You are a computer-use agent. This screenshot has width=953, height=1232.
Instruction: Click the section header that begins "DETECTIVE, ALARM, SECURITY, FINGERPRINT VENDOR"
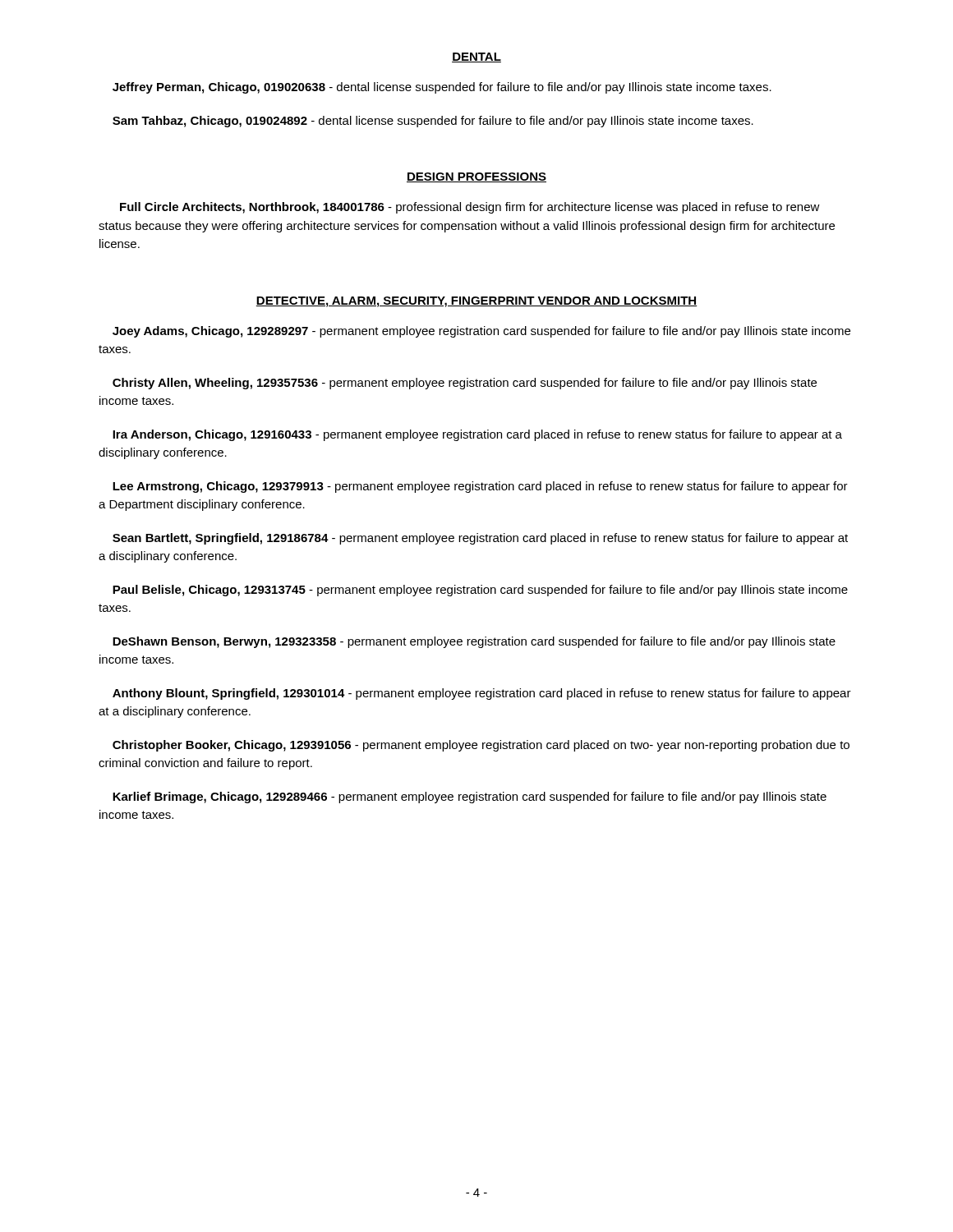[x=476, y=300]
